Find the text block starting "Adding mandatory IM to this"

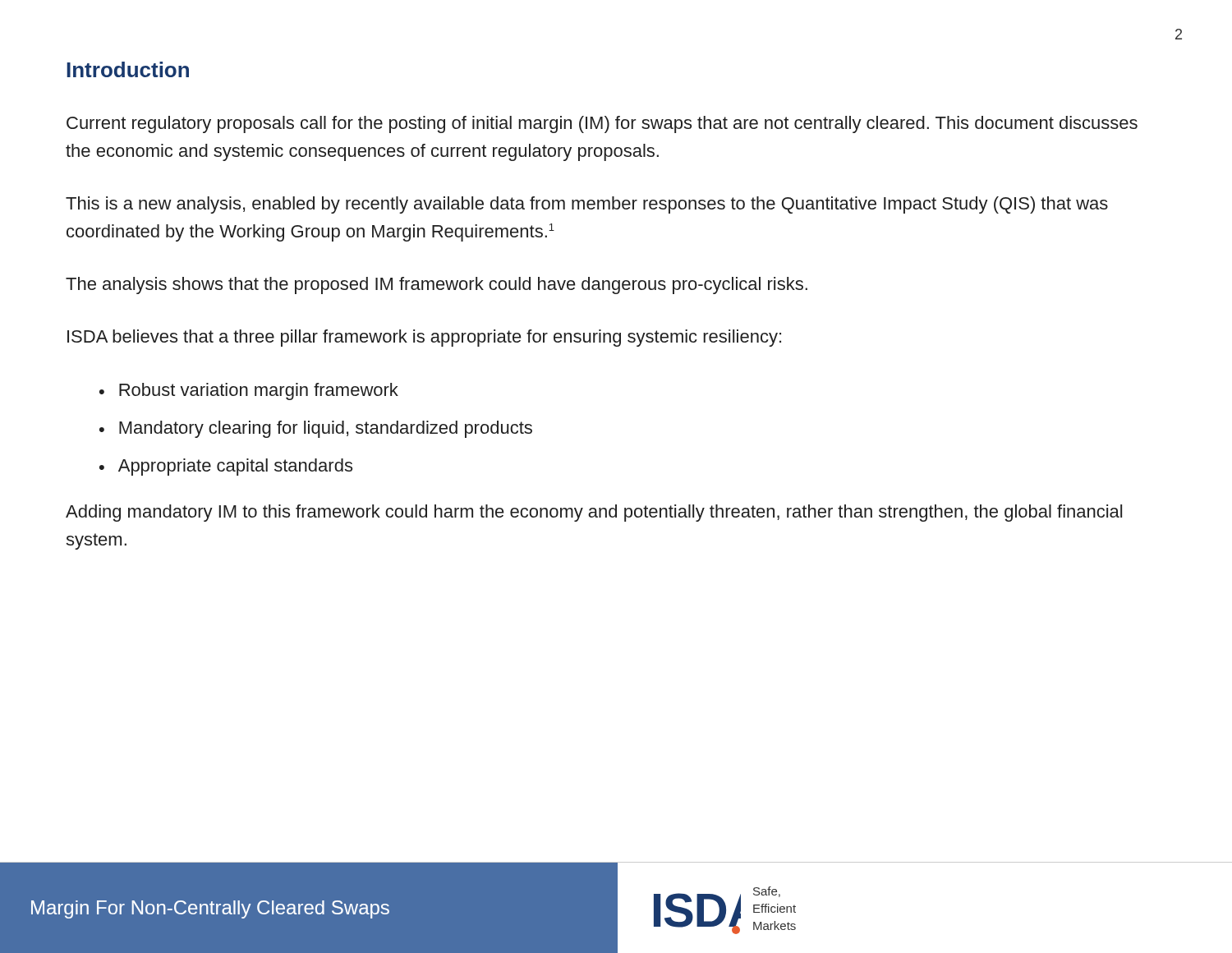[595, 525]
